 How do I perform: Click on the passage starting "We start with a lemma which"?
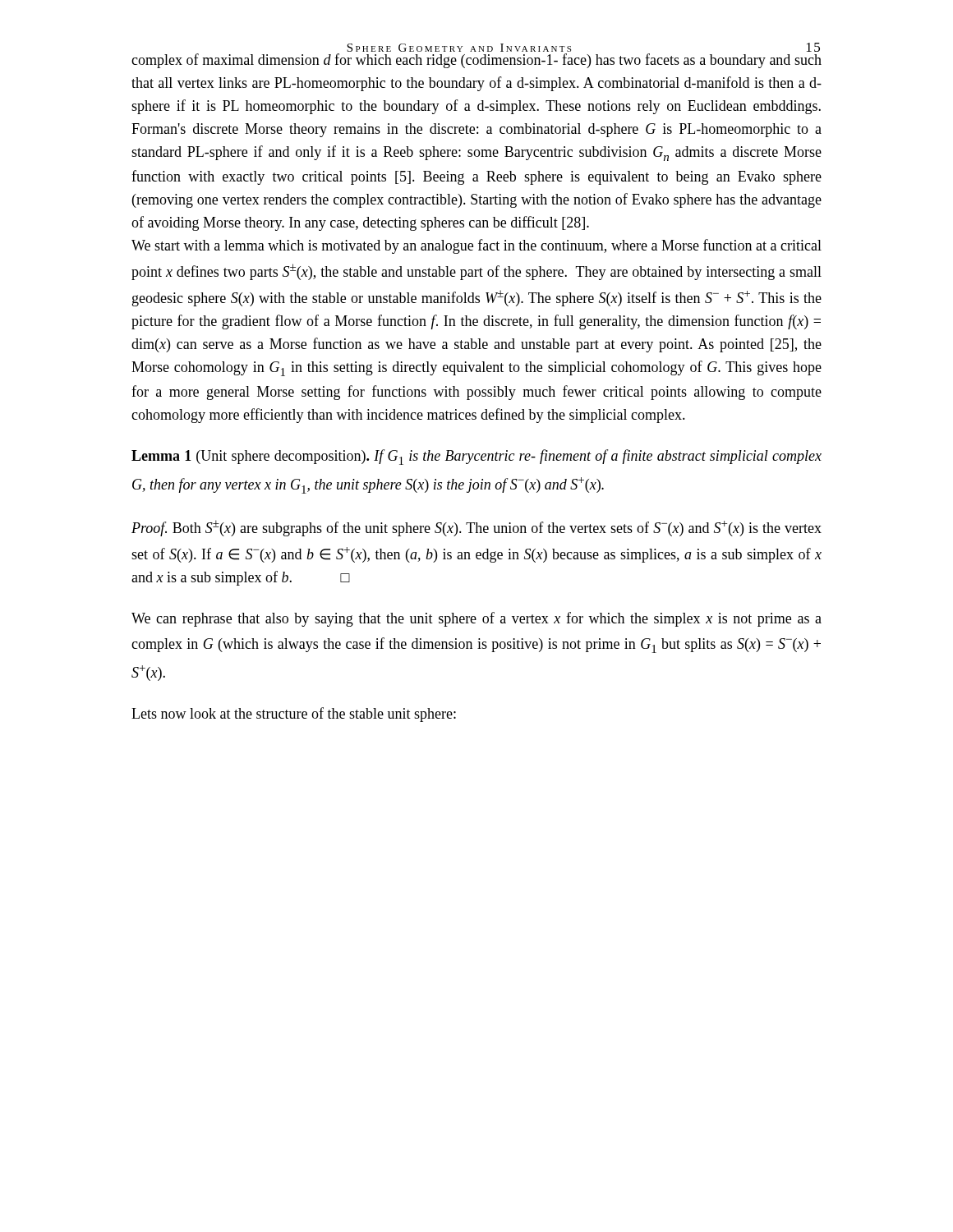(476, 331)
